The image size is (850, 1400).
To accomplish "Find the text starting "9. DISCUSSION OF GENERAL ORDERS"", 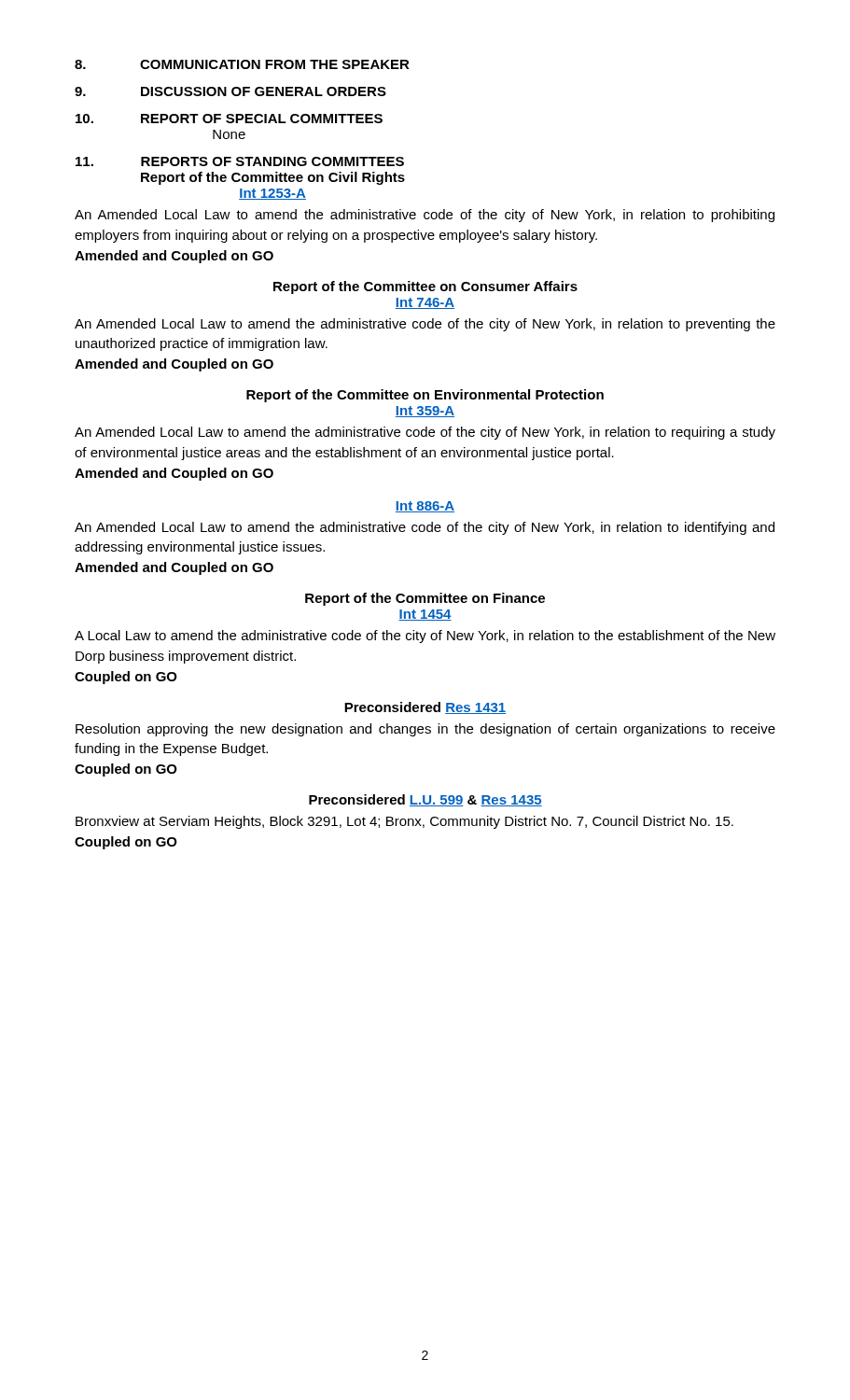I will (x=230, y=91).
